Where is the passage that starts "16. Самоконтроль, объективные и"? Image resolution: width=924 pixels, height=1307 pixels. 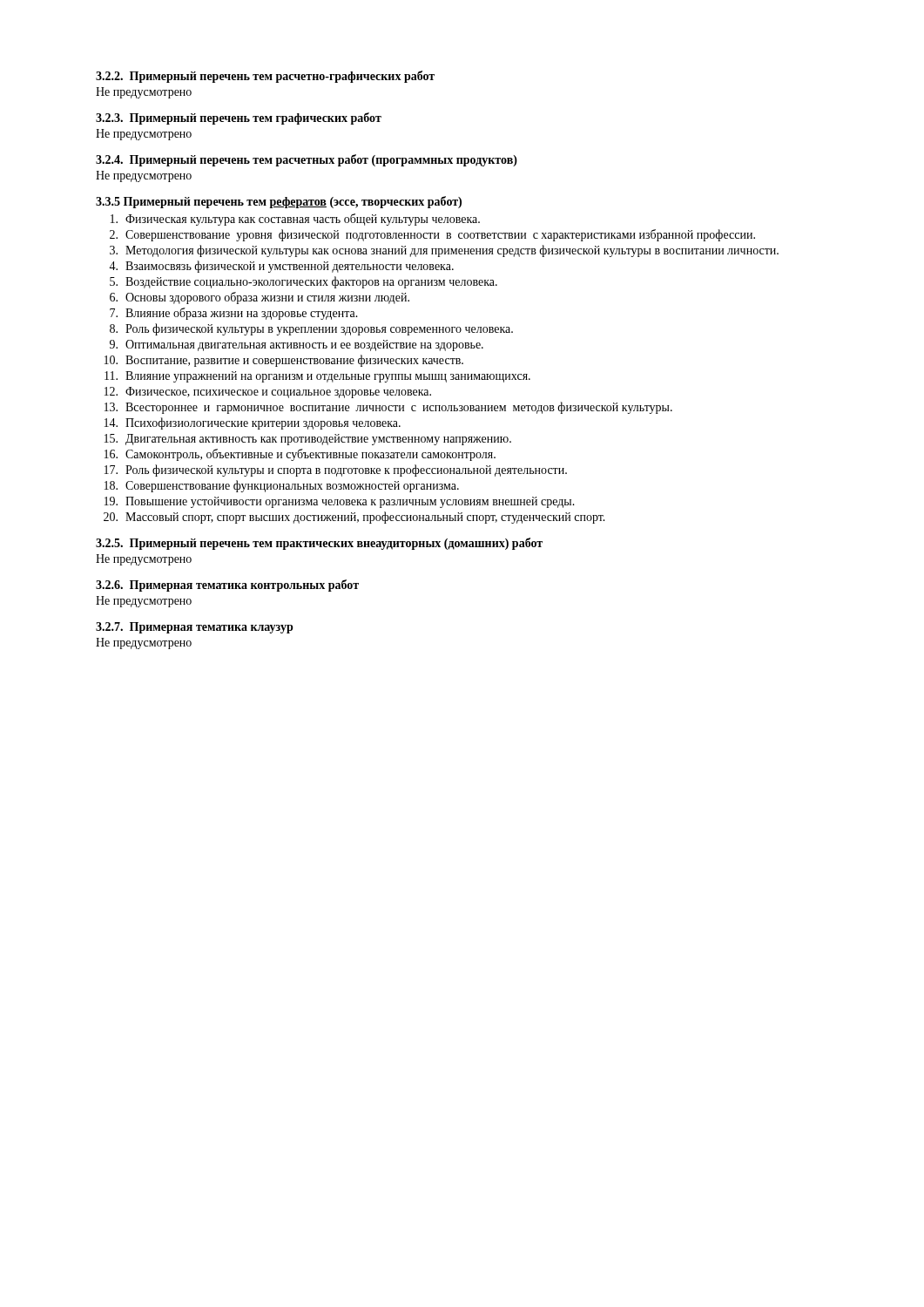pos(296,455)
